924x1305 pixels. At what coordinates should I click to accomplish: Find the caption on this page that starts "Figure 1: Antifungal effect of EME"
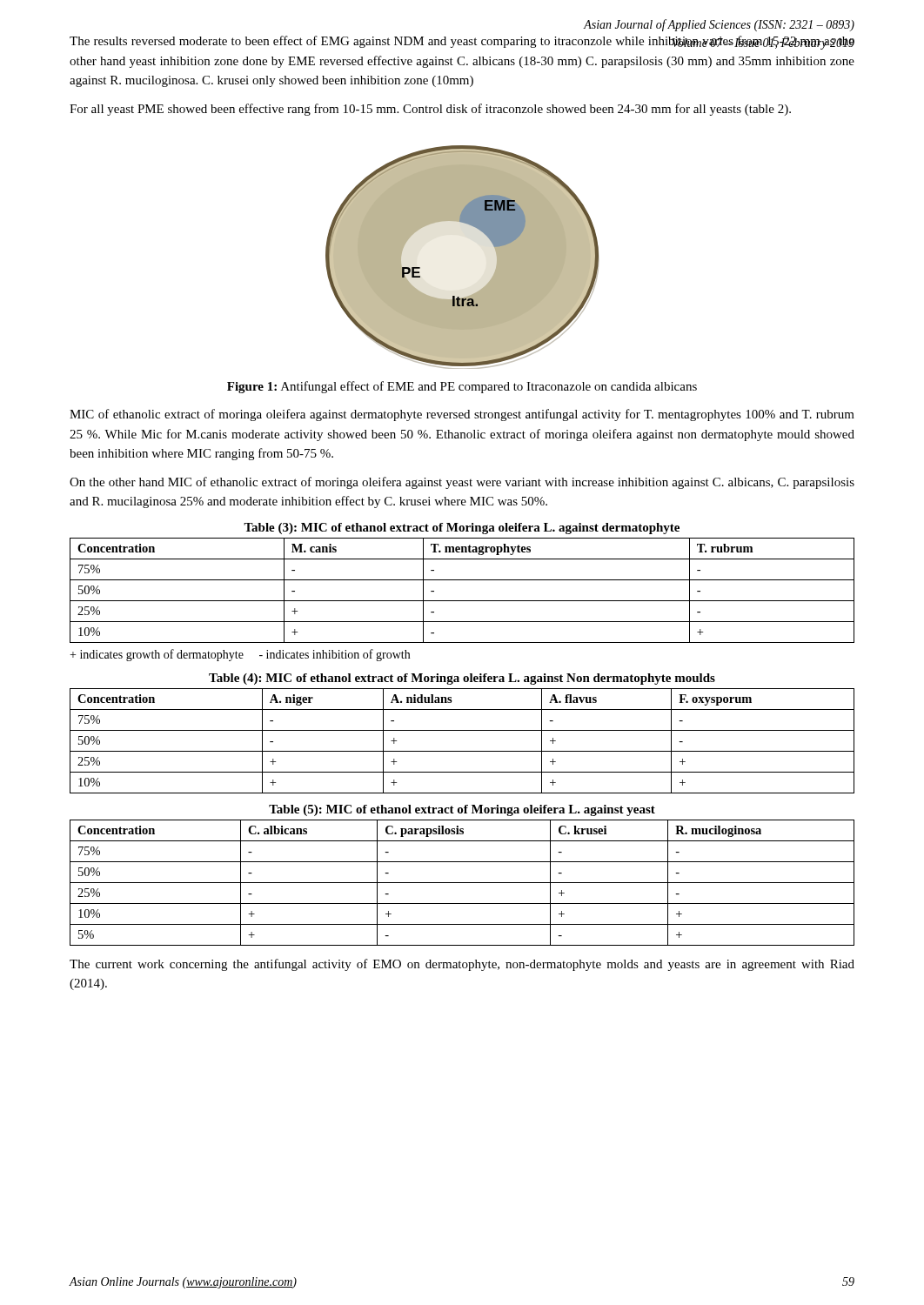pyautogui.click(x=462, y=386)
